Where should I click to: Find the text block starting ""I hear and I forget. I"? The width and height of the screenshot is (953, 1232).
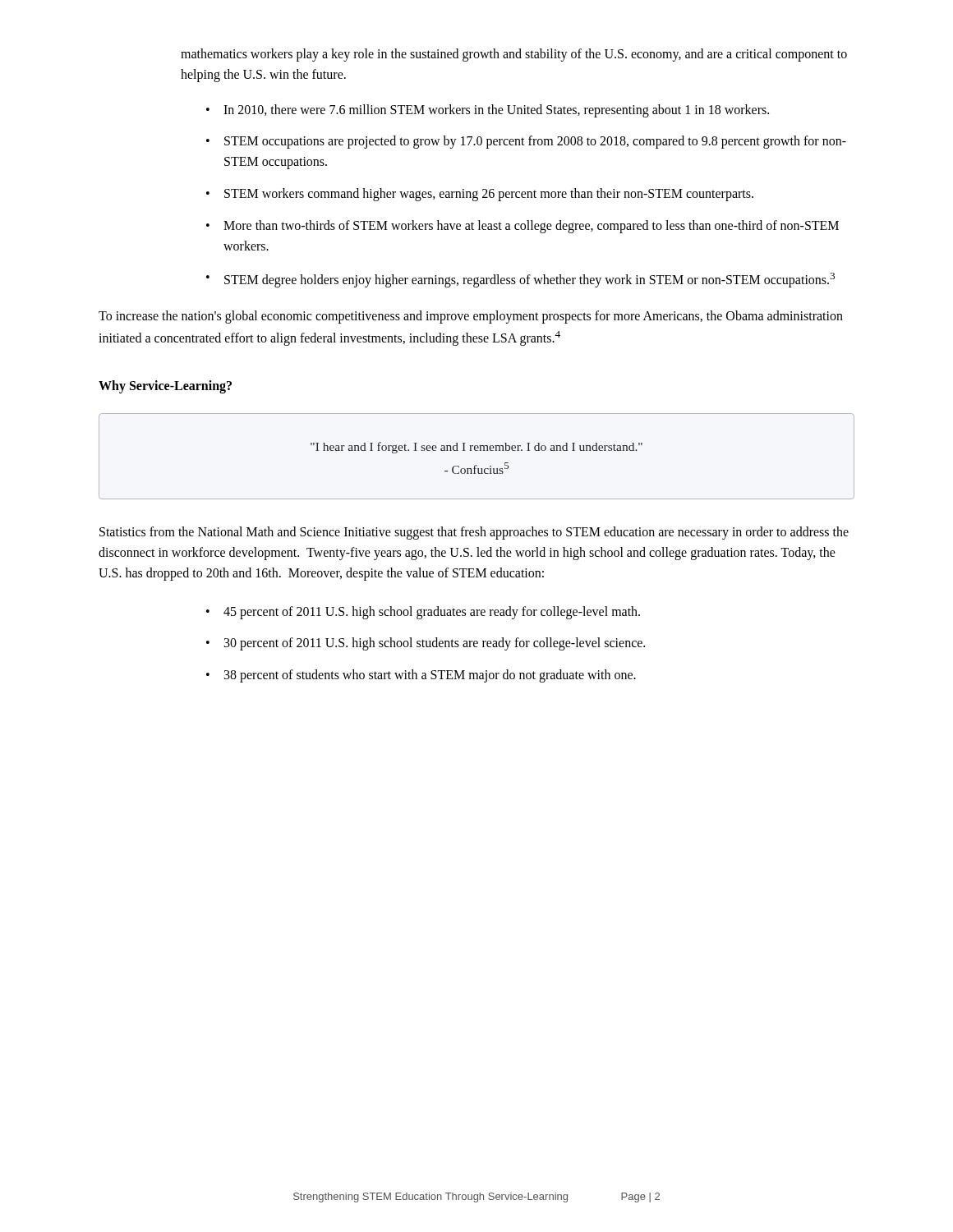pyautogui.click(x=476, y=459)
